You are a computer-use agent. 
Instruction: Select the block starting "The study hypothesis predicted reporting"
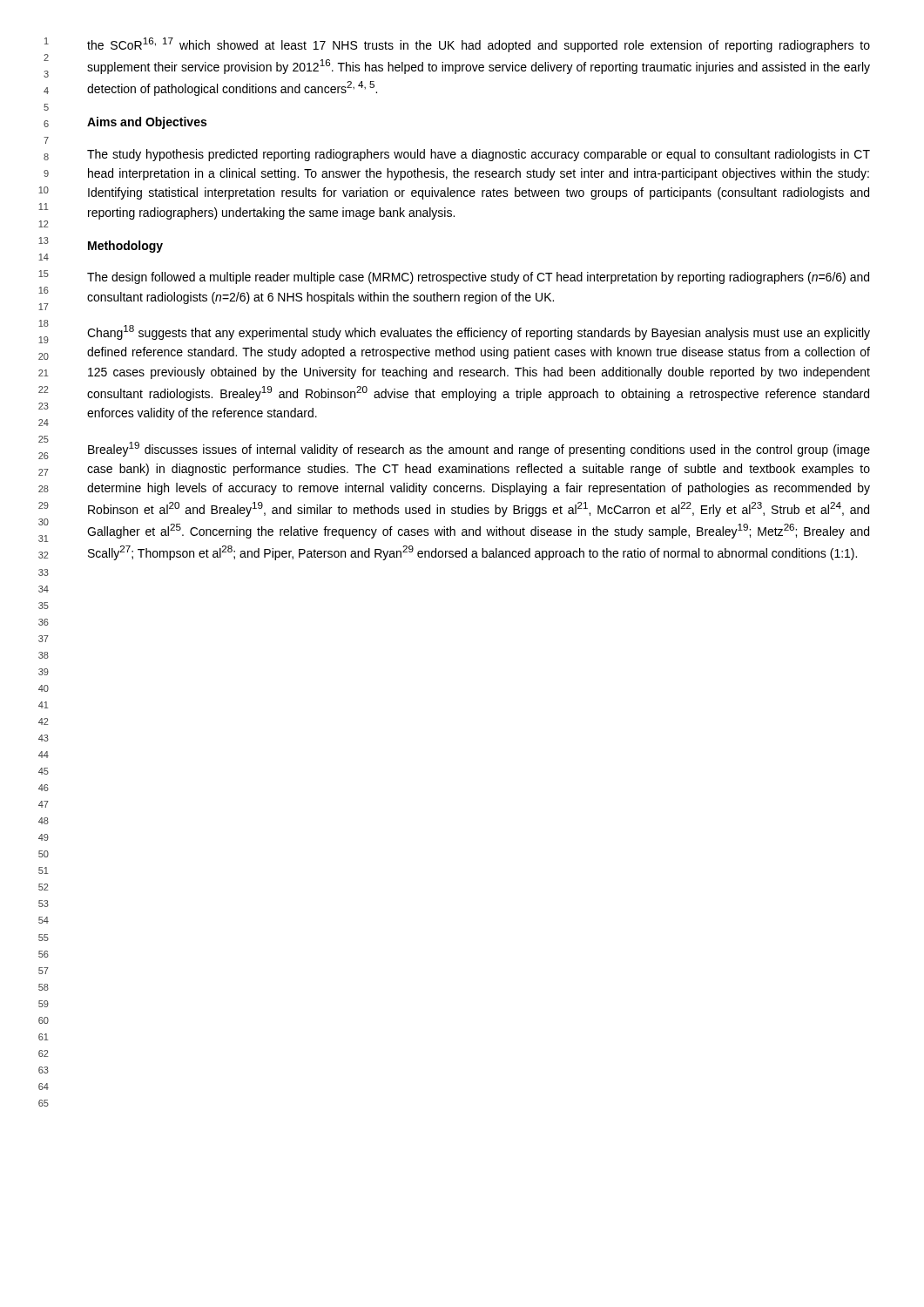click(479, 183)
